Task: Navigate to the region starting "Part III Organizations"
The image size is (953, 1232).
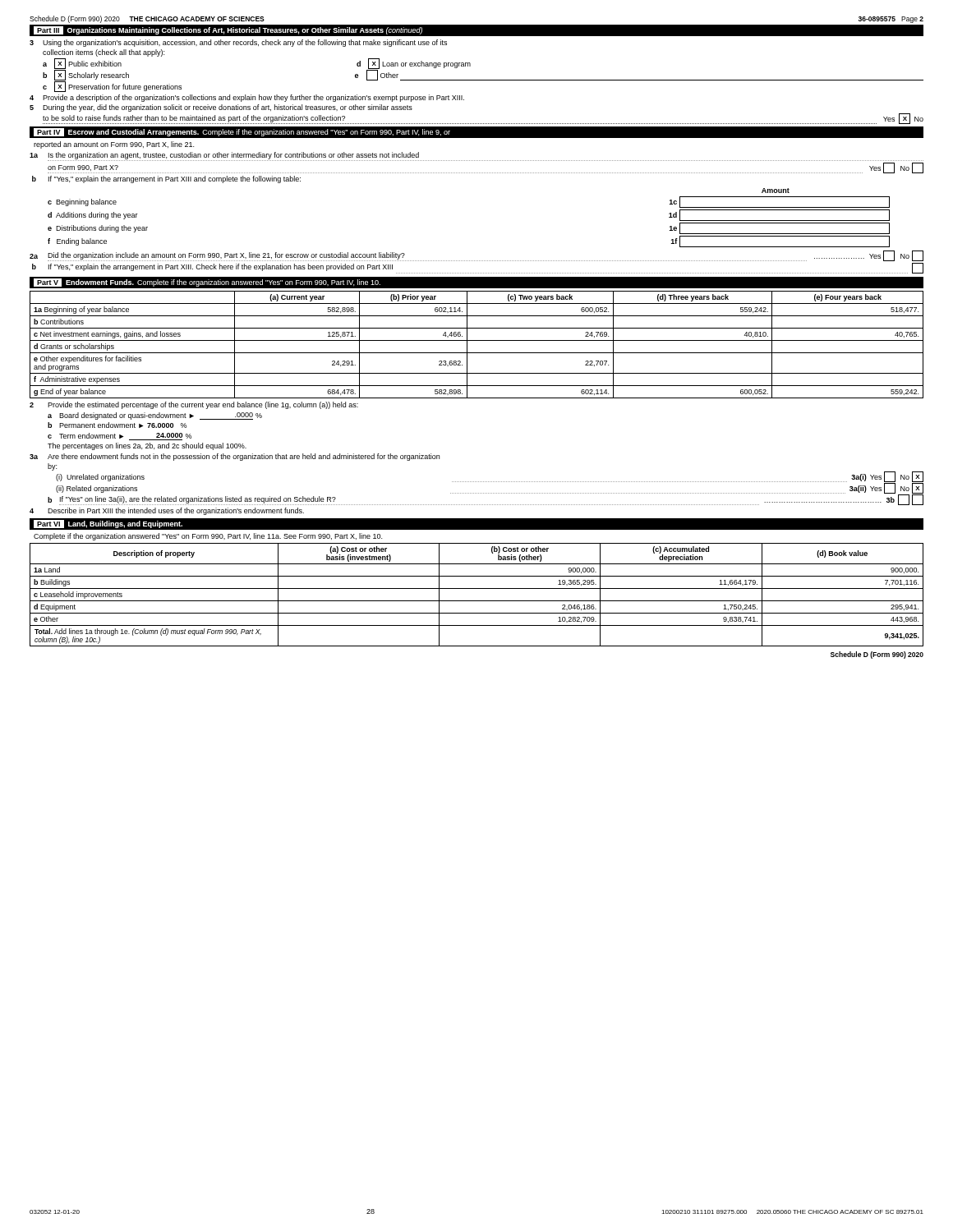Action: 228,30
